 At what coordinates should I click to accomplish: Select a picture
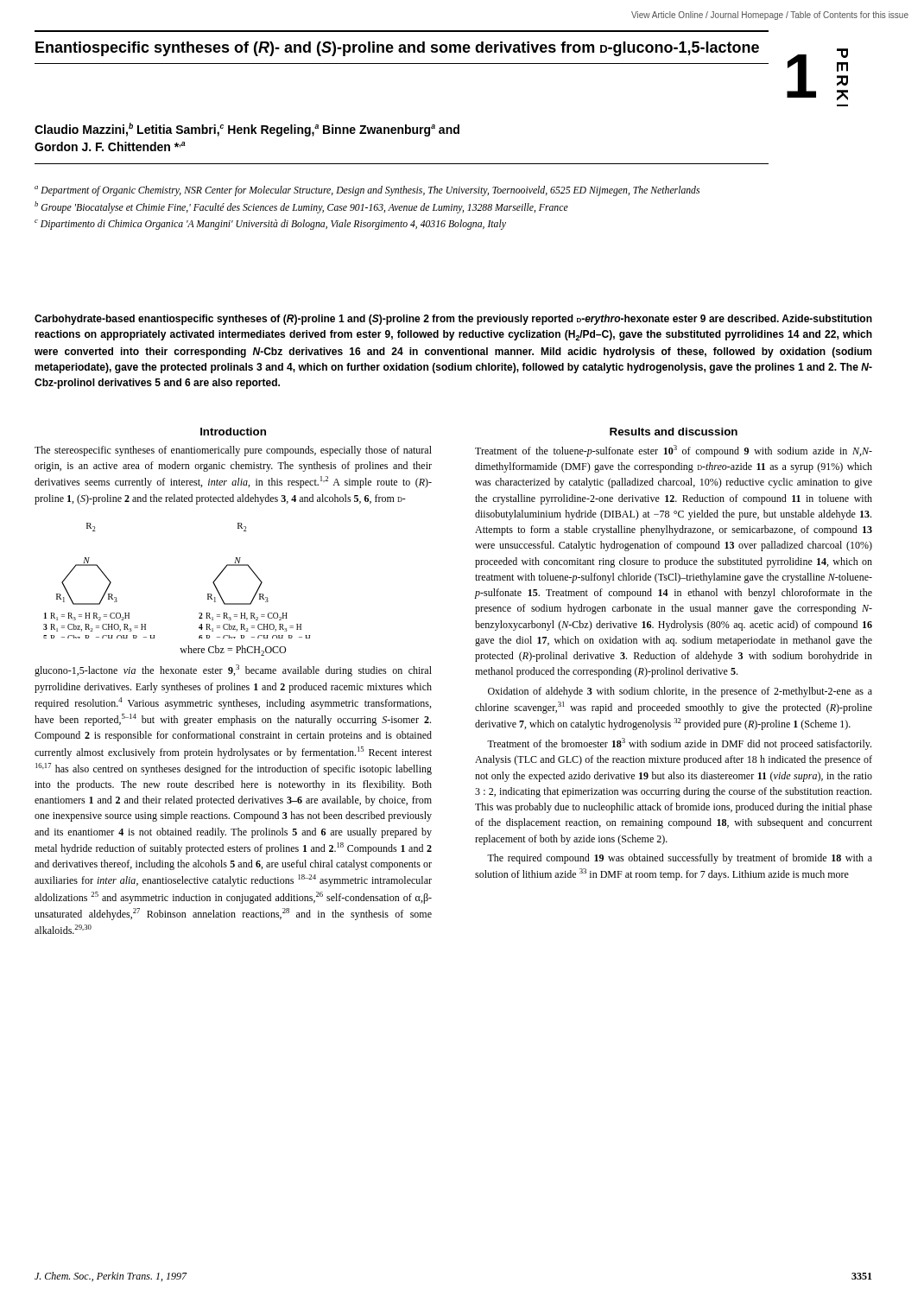click(233, 586)
